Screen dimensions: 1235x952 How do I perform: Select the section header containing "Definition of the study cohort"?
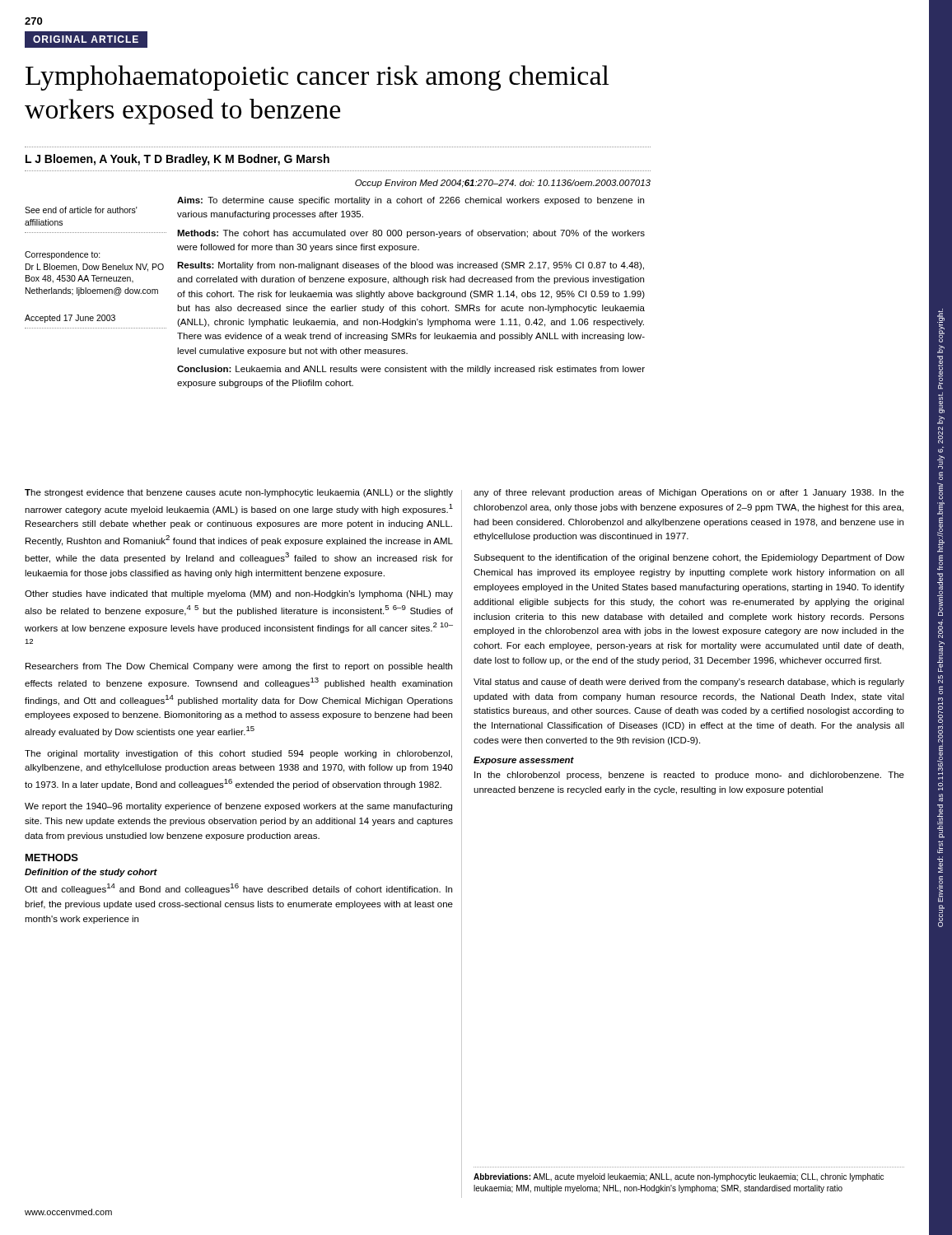point(91,872)
